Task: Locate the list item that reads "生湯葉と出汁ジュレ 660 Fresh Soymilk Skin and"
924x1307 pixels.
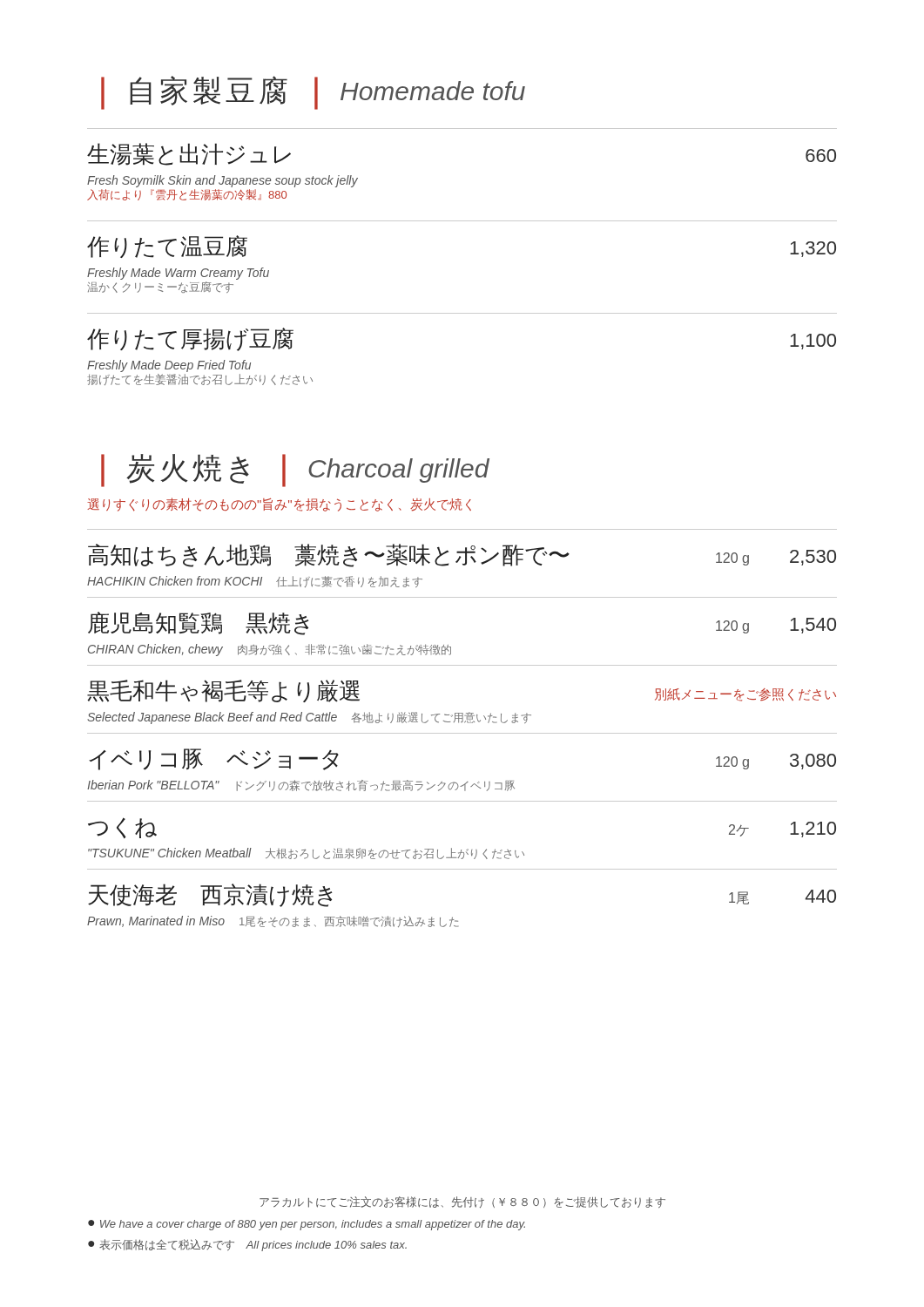Action: [189, 154]
